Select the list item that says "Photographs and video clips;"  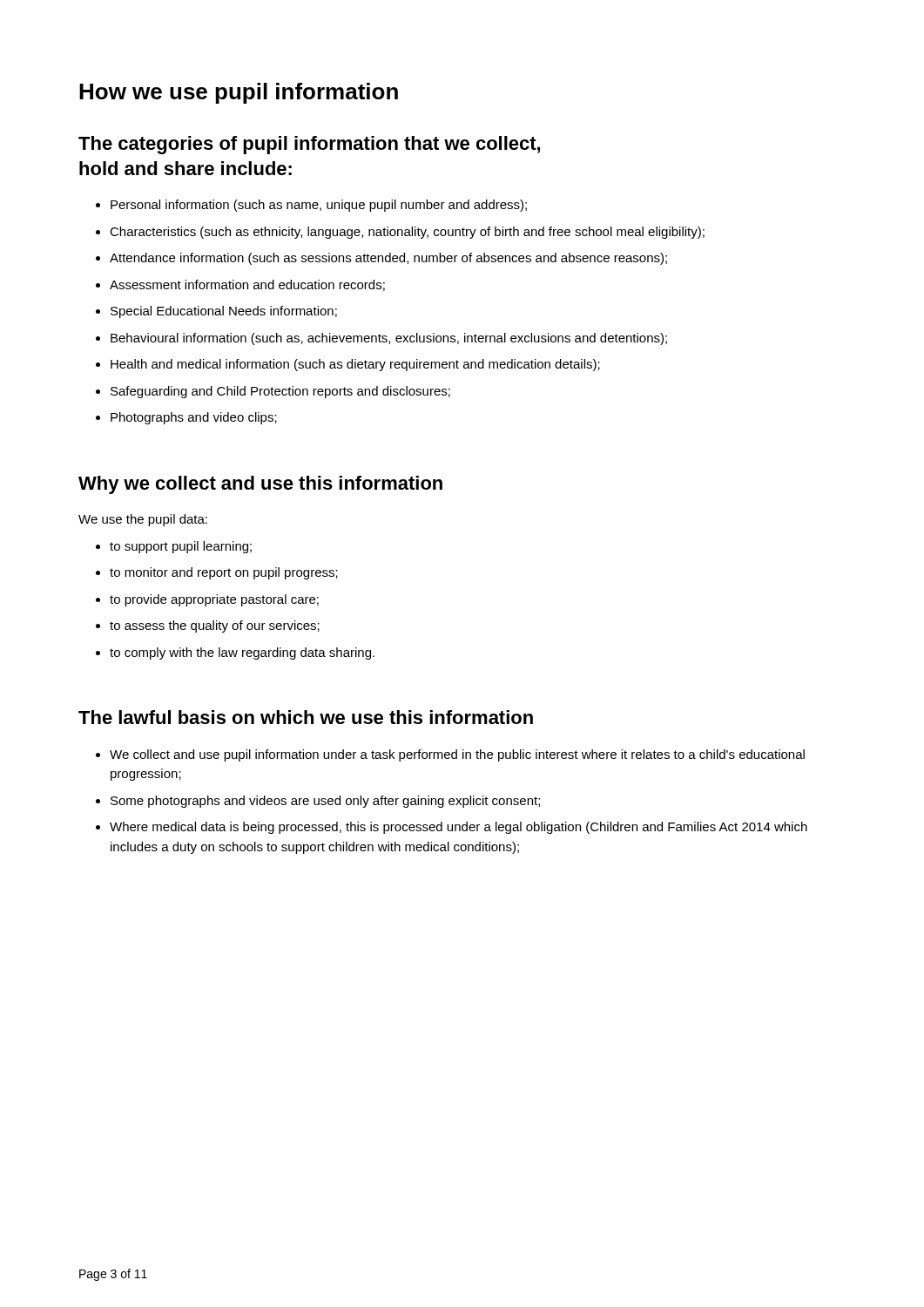186,418
